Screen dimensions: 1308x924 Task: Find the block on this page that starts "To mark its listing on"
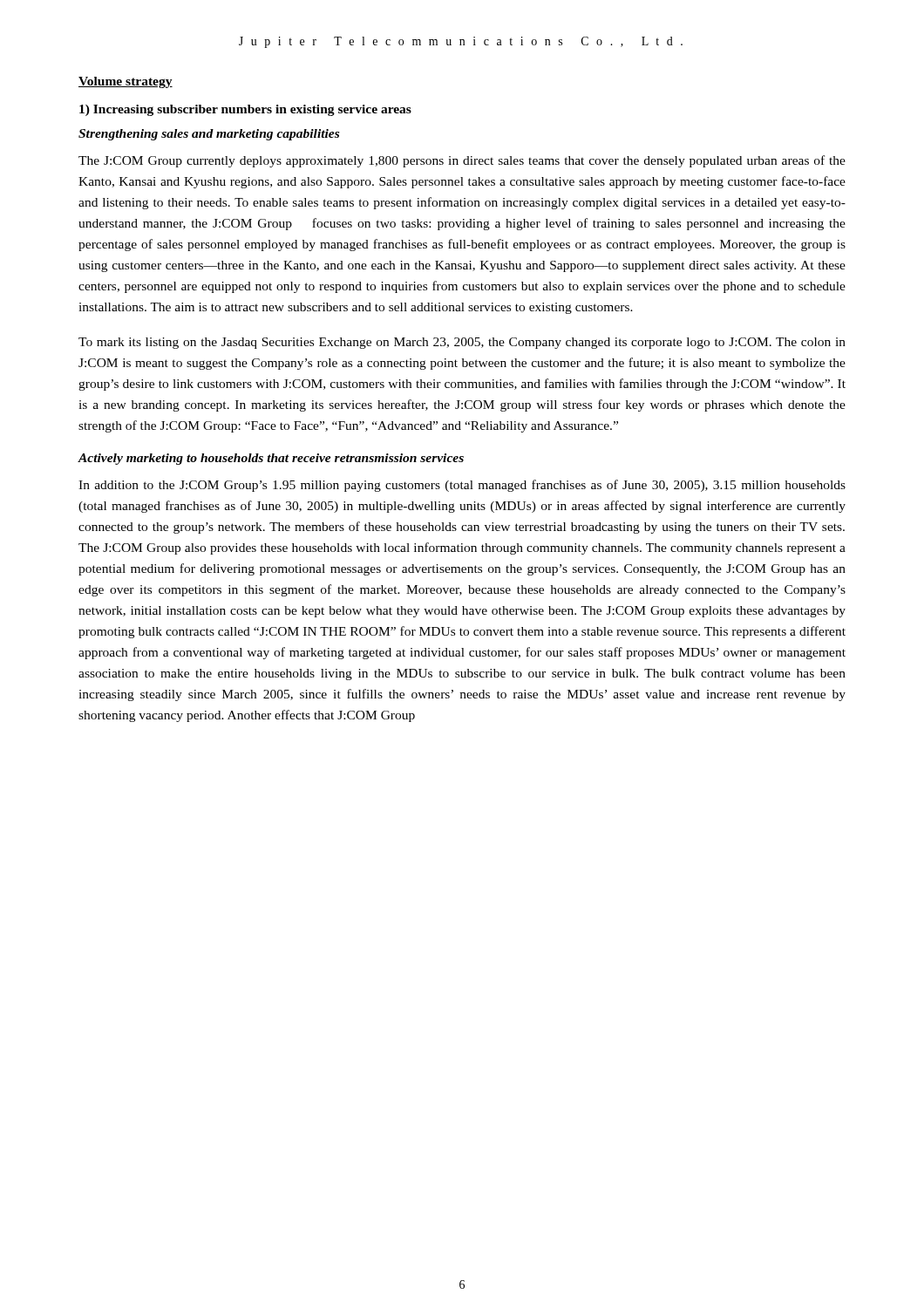(x=462, y=383)
